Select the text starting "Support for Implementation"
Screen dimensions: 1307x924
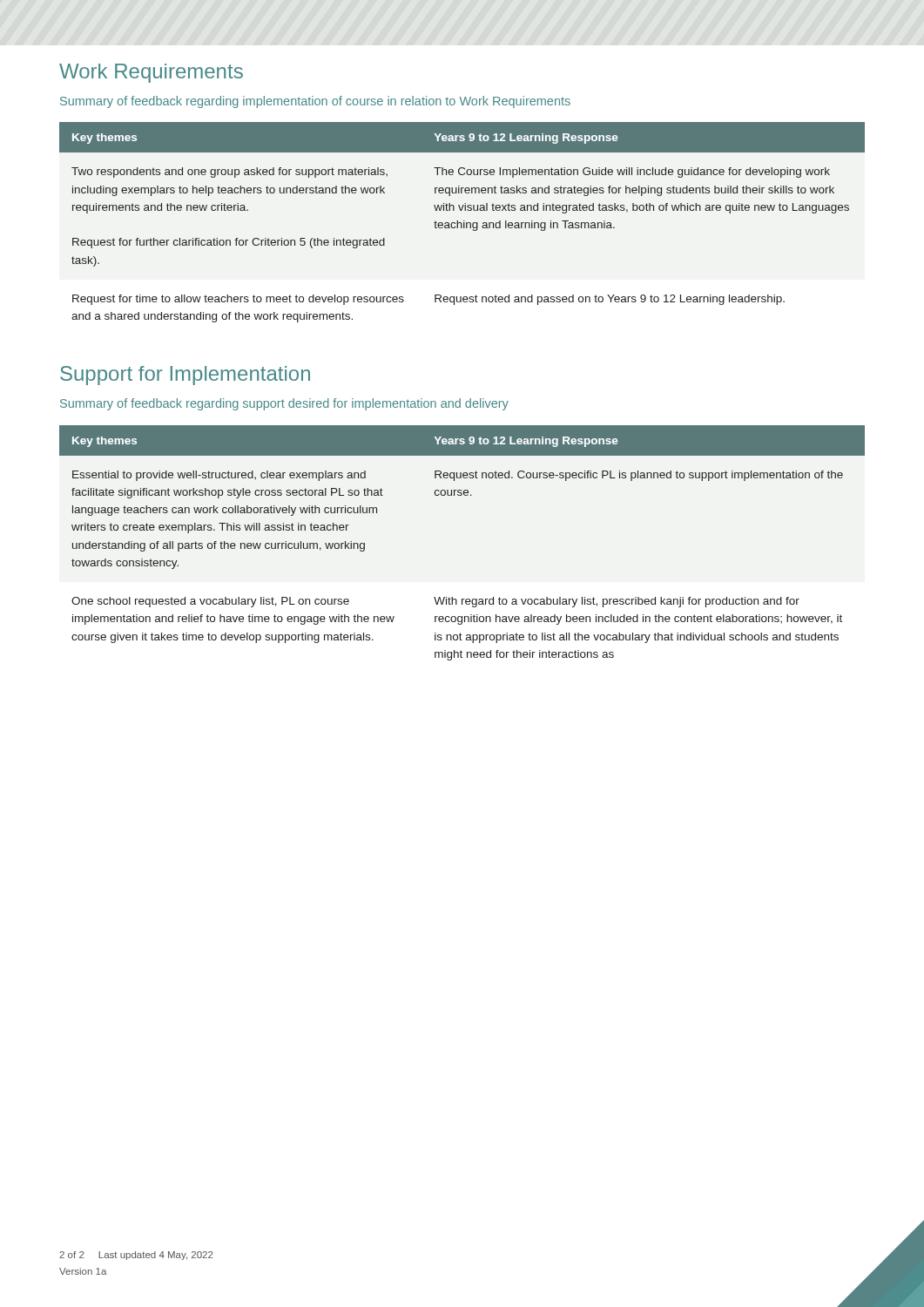click(185, 376)
